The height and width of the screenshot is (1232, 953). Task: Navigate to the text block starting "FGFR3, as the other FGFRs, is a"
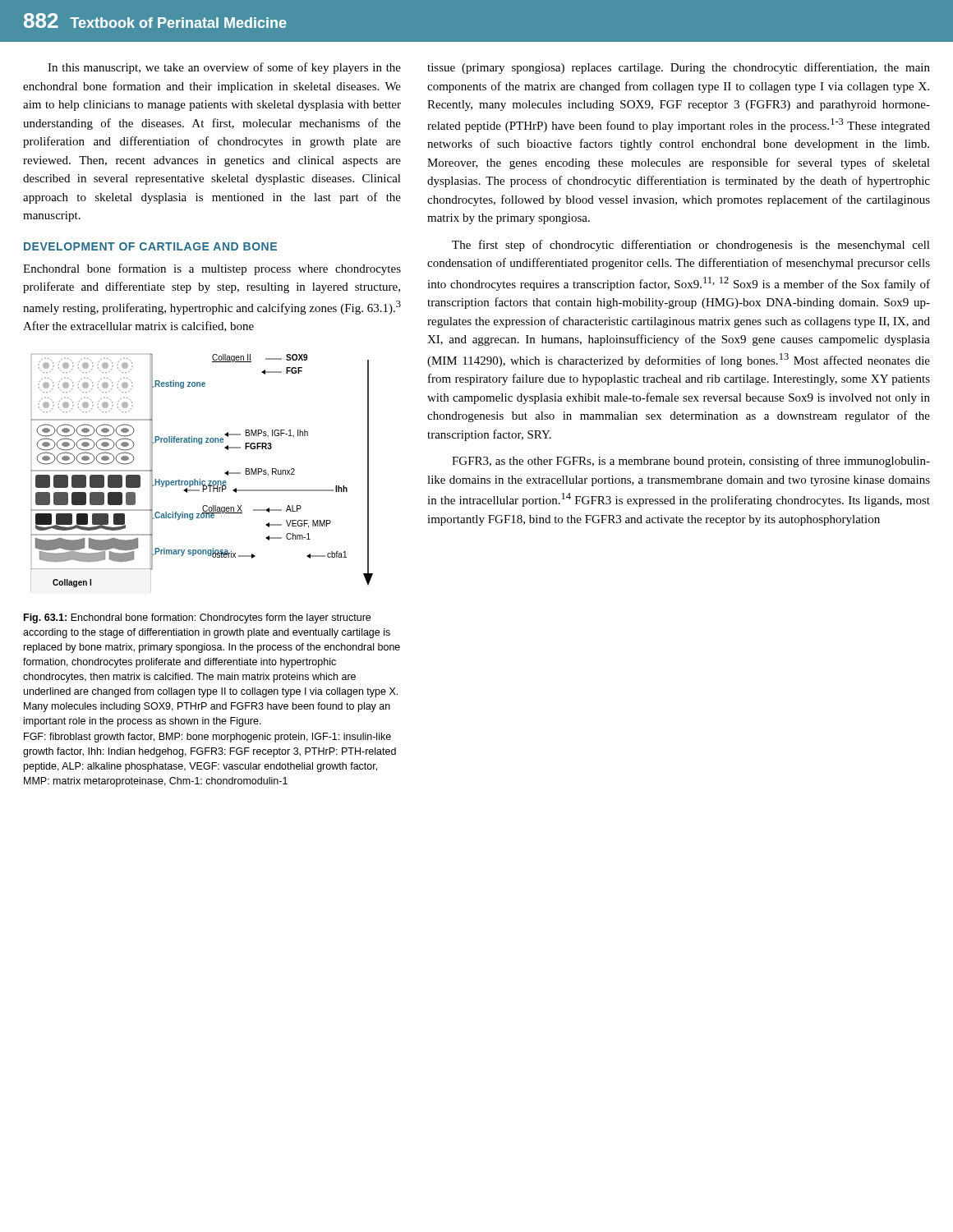point(679,490)
